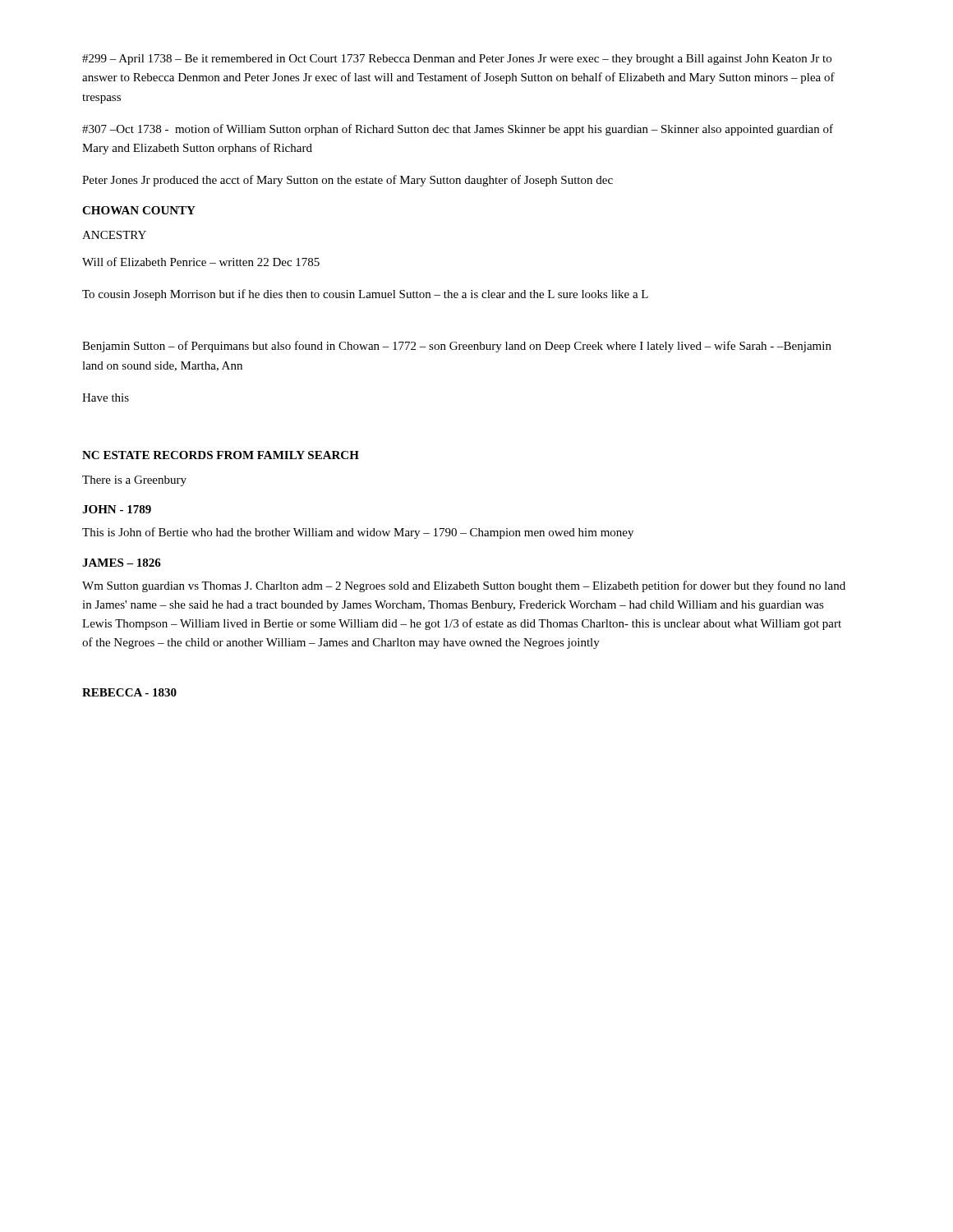
Task: Point to the block beginning "Will of Elizabeth Penrice –"
Action: click(x=201, y=262)
